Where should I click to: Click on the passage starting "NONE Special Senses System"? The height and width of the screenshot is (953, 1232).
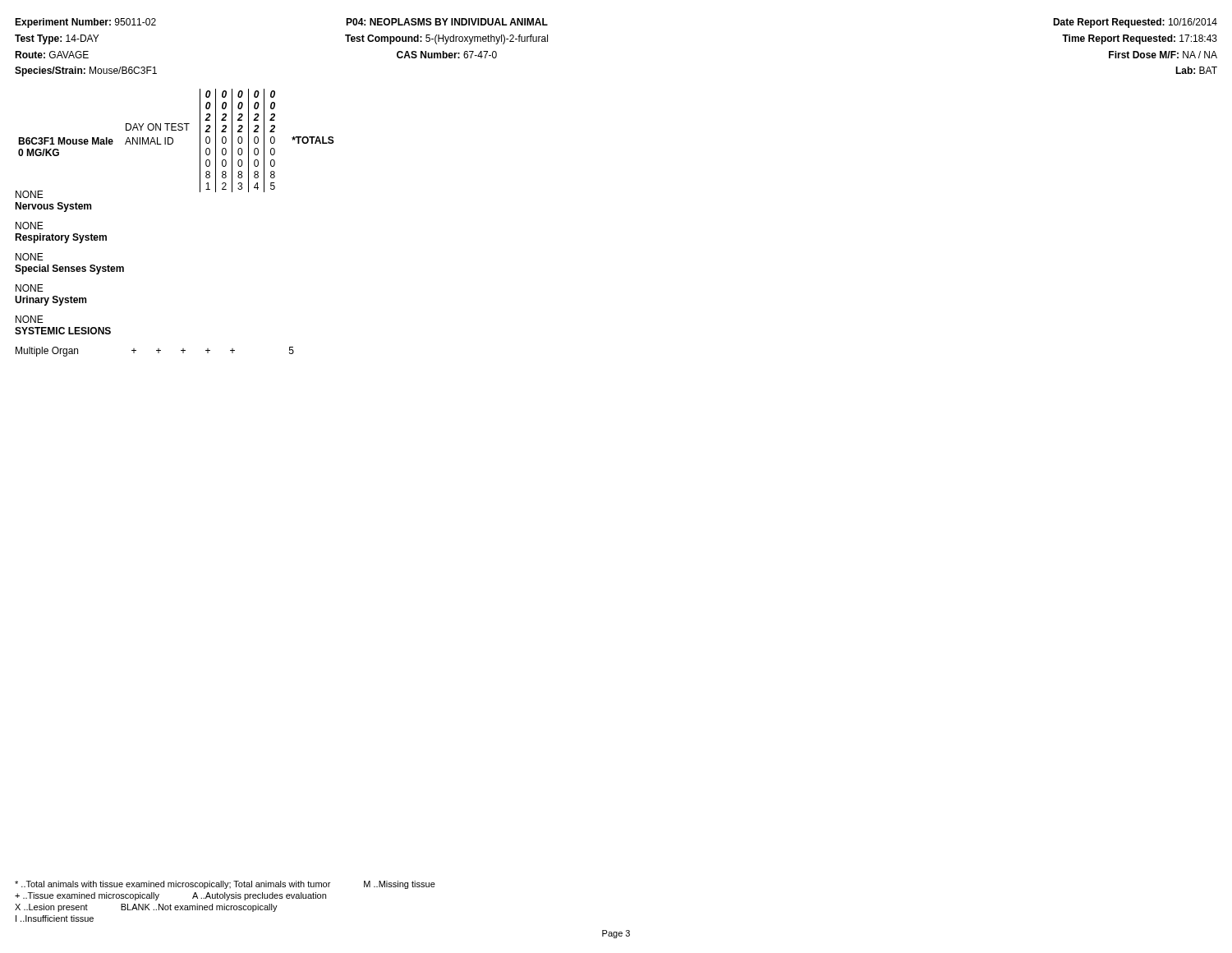(70, 263)
